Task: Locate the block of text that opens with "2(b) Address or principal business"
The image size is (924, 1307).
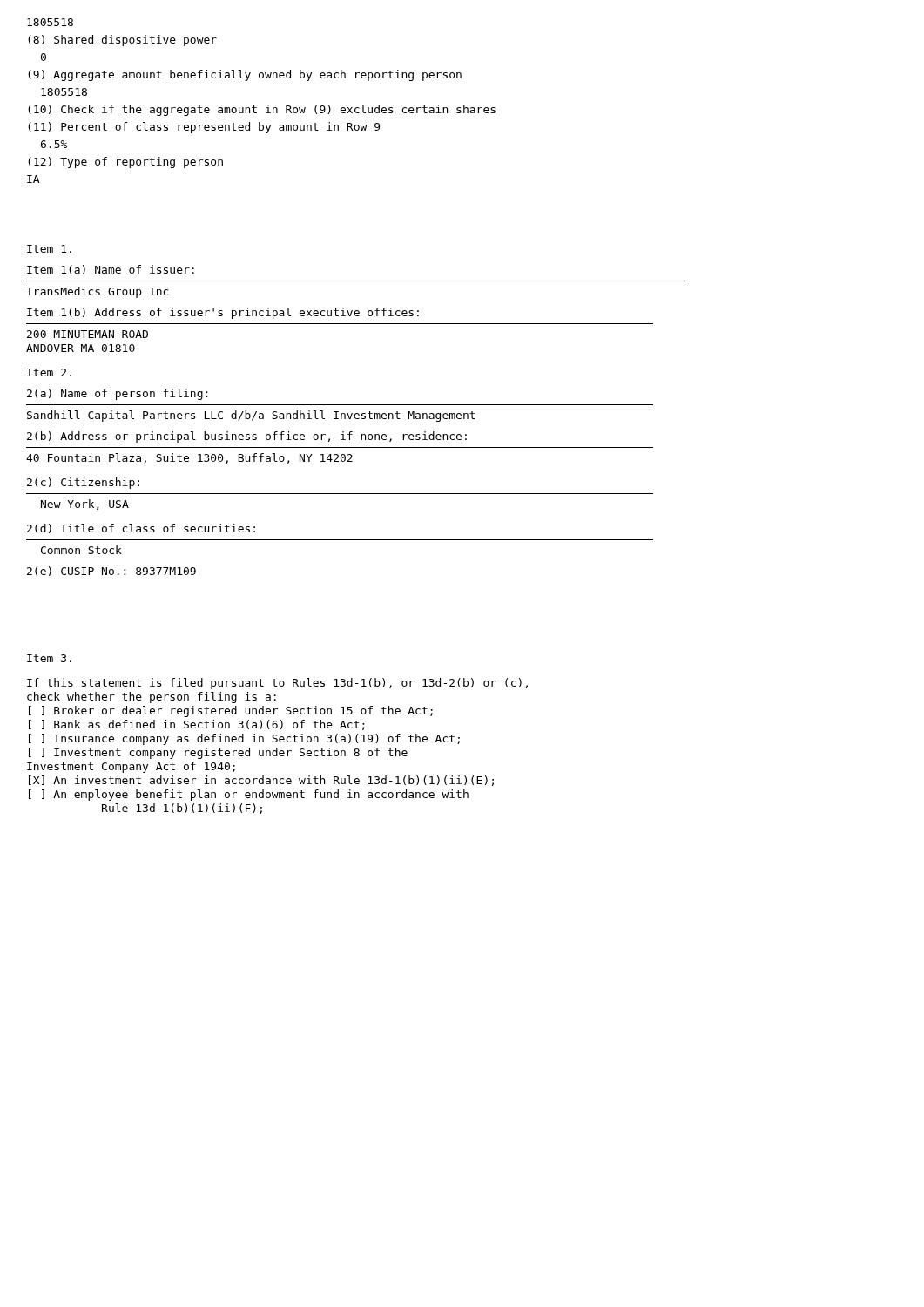Action: point(248,436)
